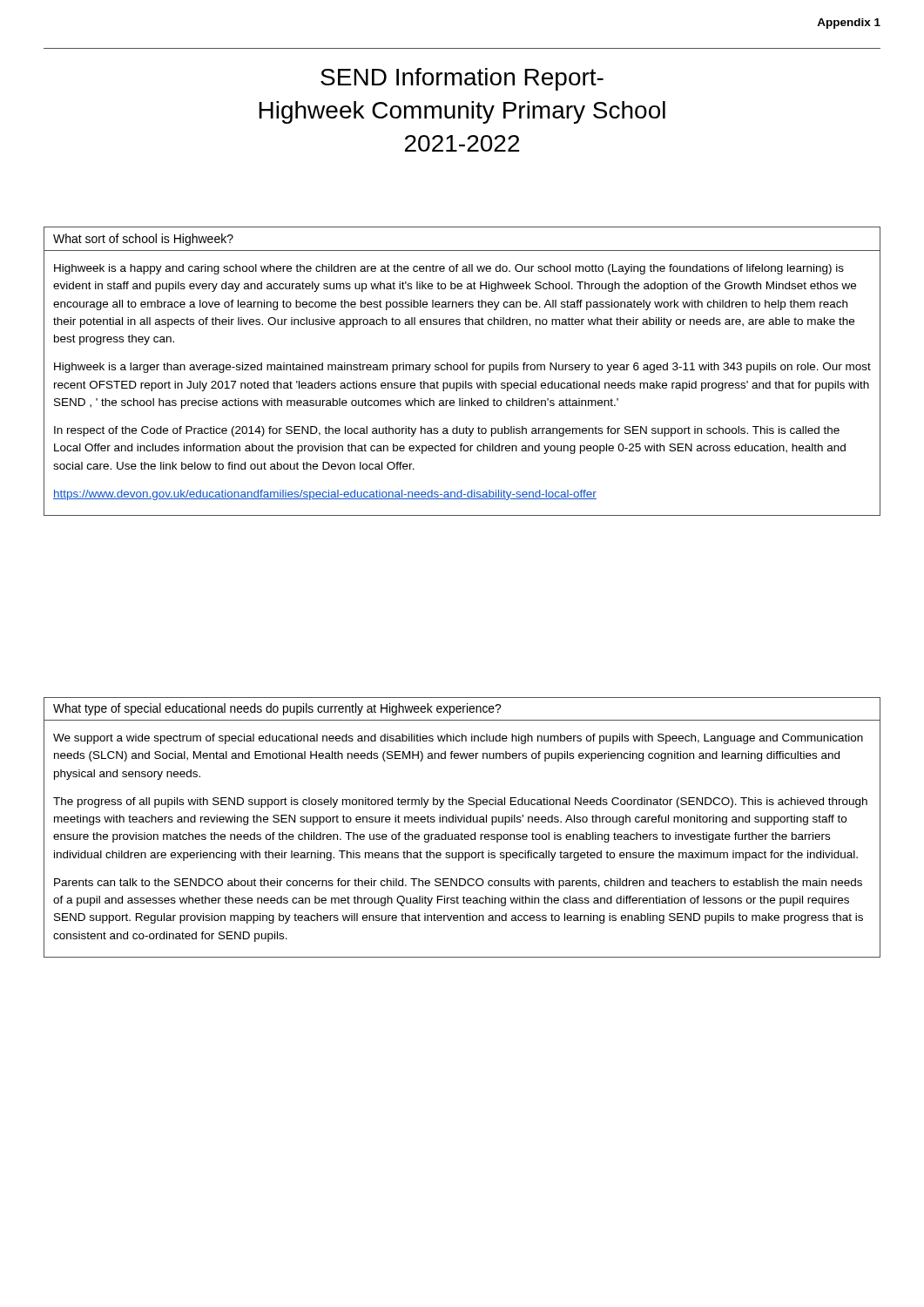Click on the table containing "What type of"
Screen dimensions: 1307x924
[462, 827]
